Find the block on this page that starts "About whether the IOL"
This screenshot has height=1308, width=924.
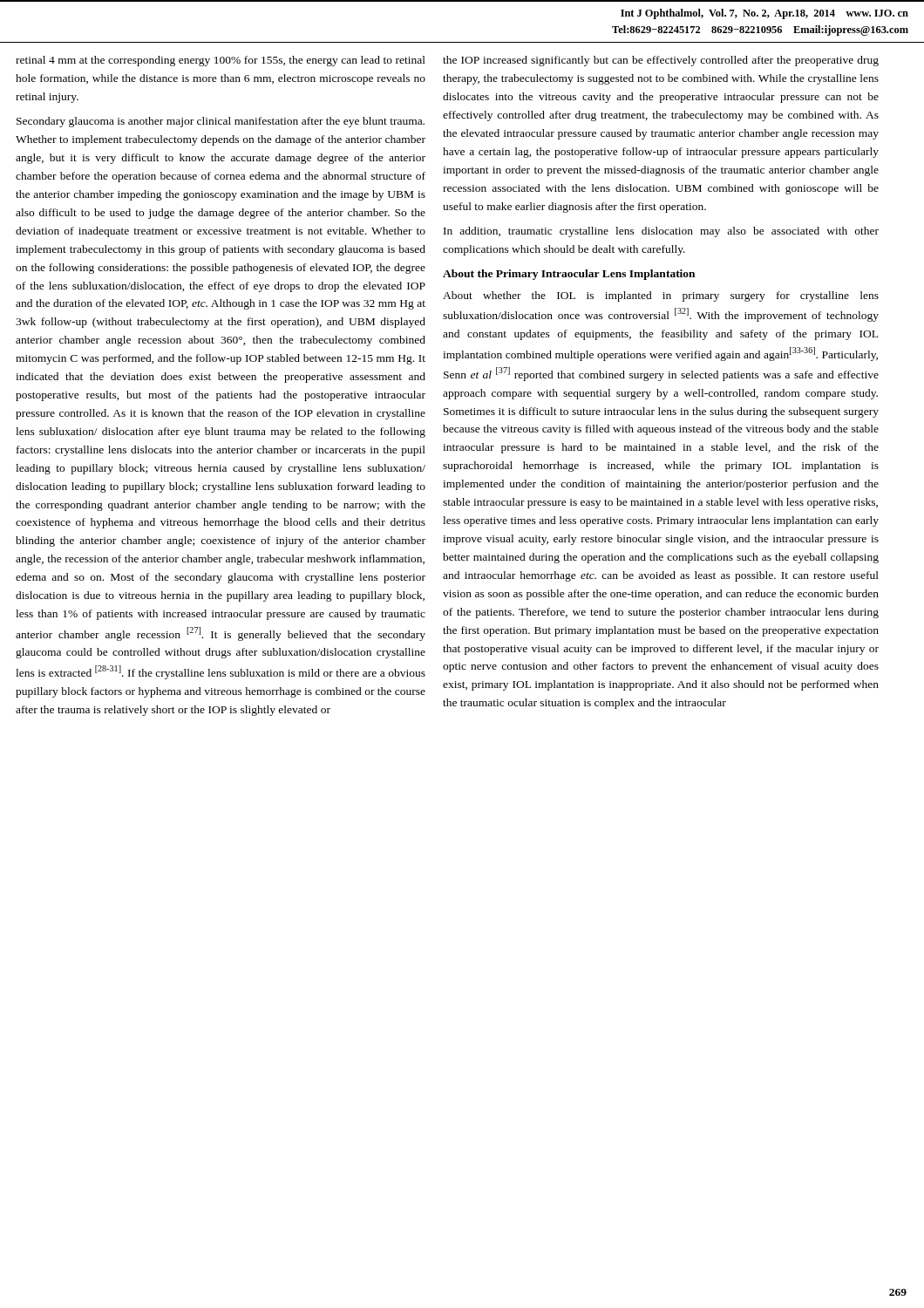tap(661, 500)
